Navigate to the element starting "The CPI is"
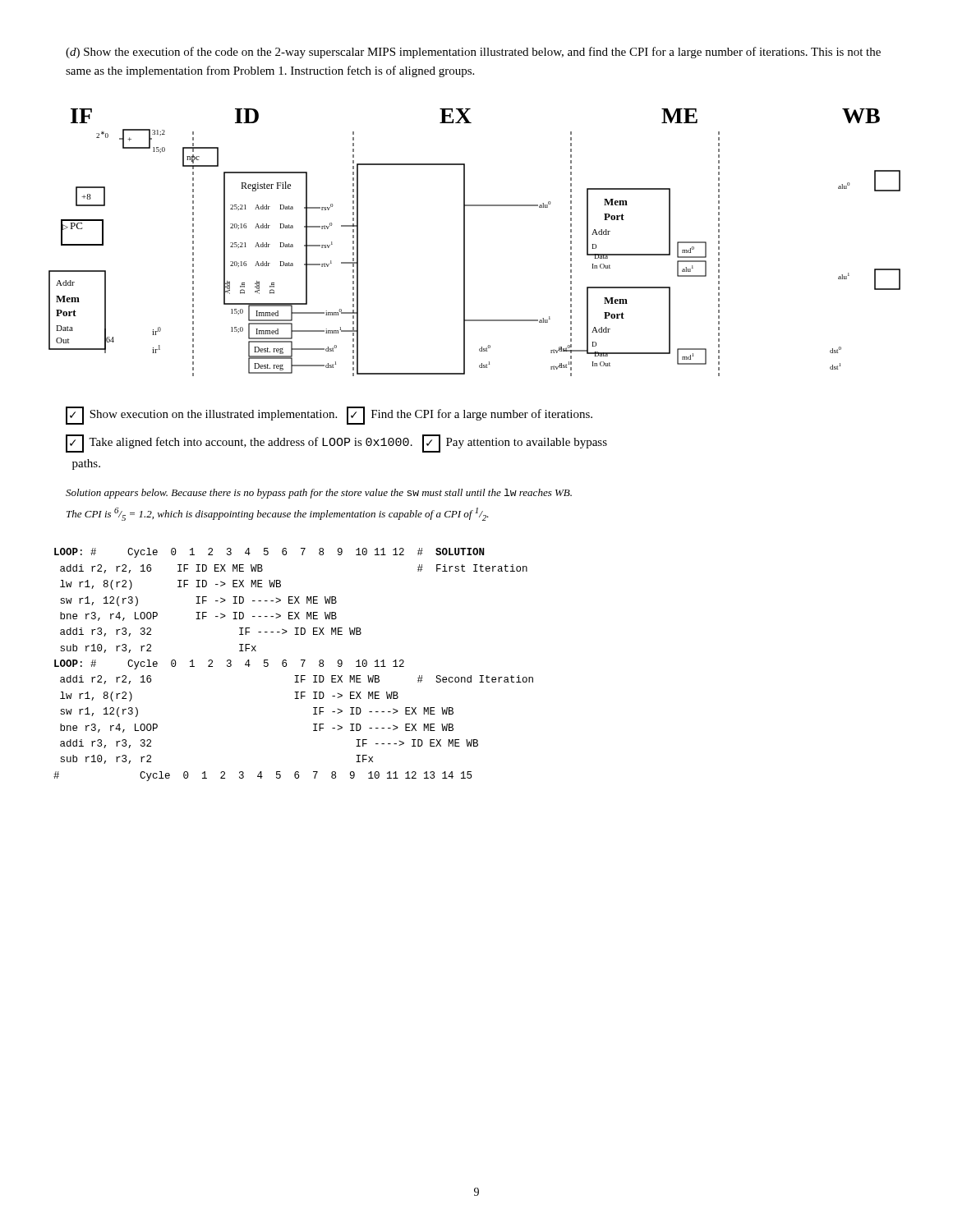Image resolution: width=953 pixels, height=1232 pixels. click(x=277, y=514)
